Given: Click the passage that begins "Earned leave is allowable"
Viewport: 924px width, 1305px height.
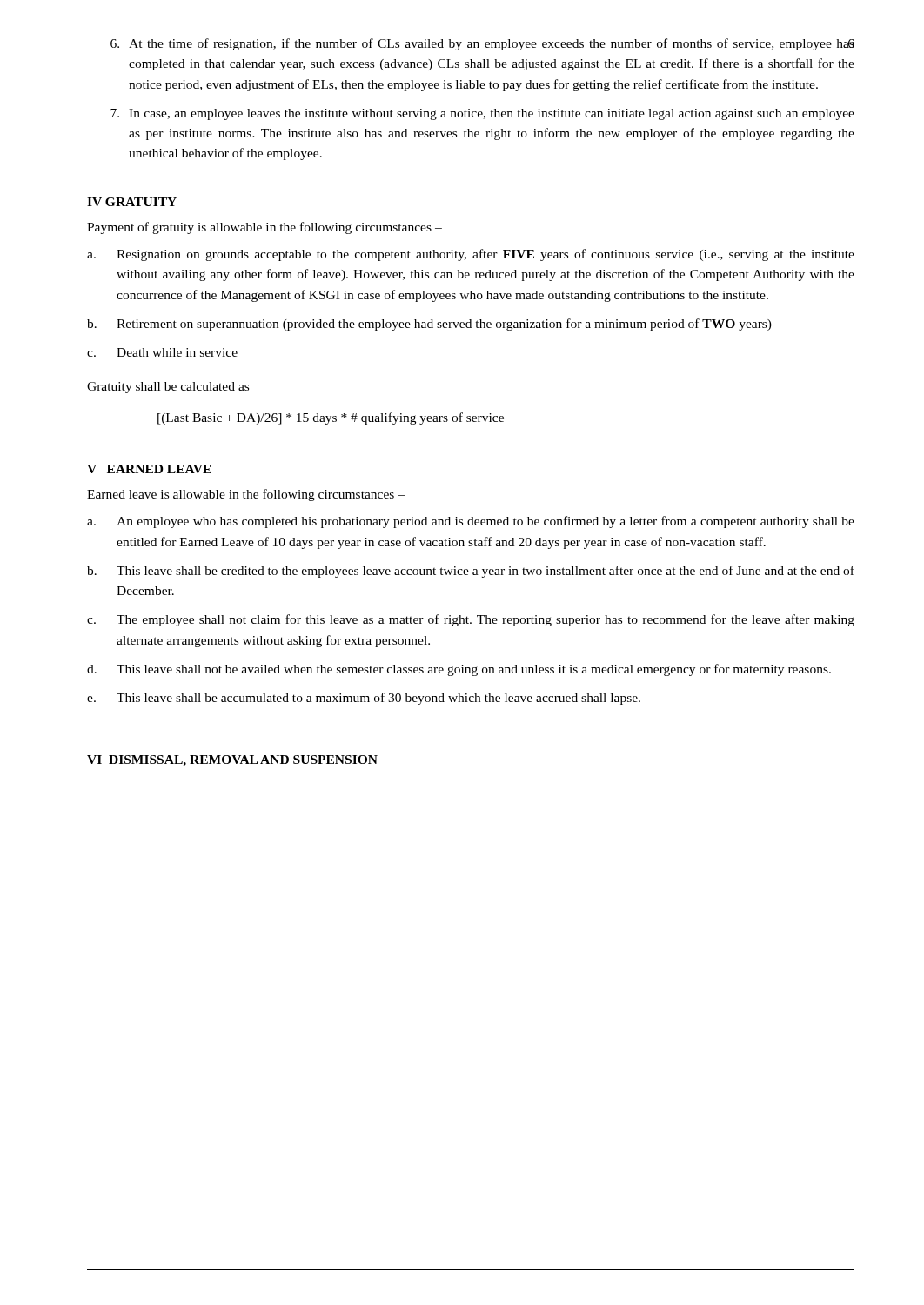Looking at the screenshot, I should [x=246, y=494].
